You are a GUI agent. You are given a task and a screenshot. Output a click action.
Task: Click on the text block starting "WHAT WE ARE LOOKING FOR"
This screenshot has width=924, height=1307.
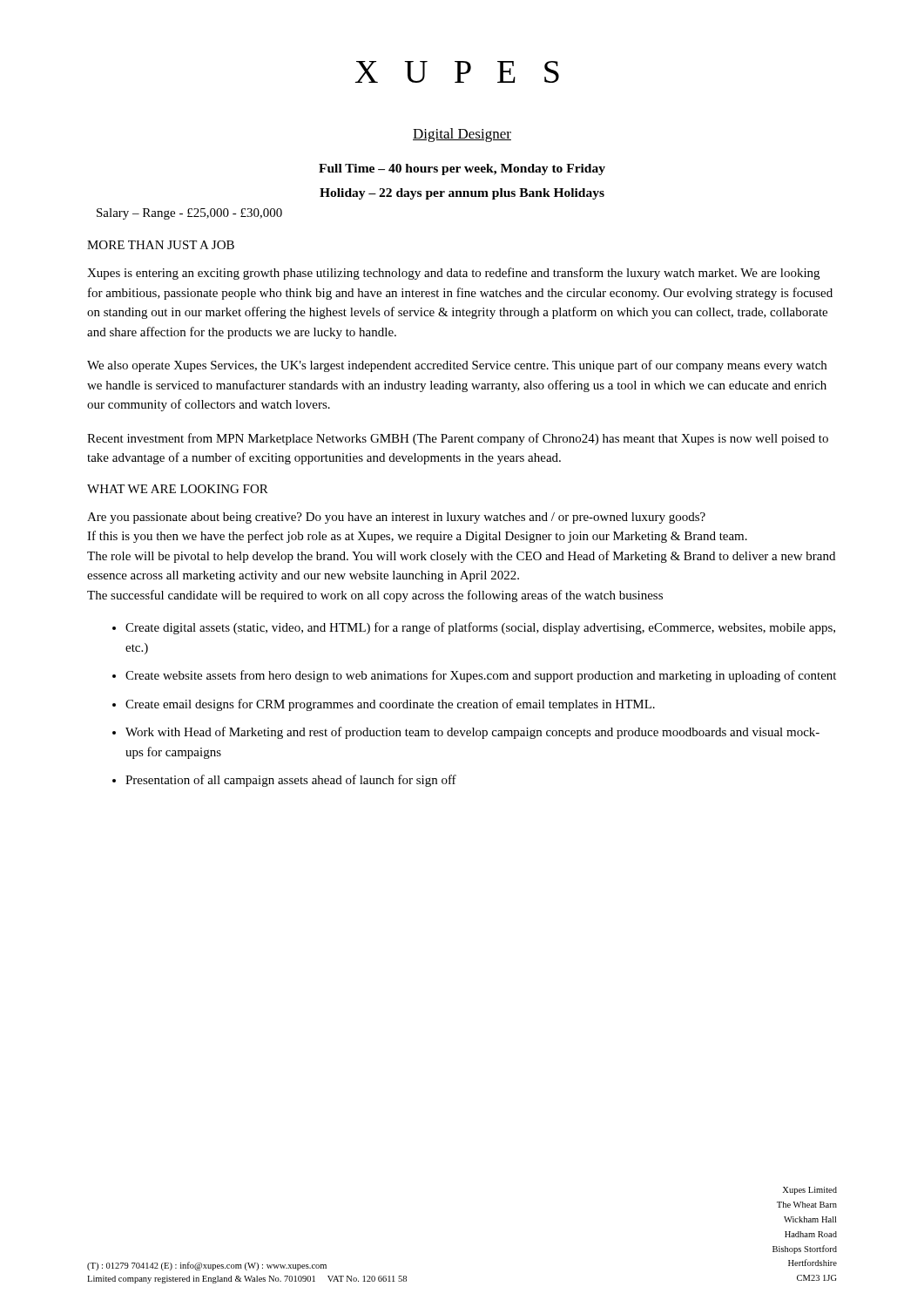click(178, 488)
